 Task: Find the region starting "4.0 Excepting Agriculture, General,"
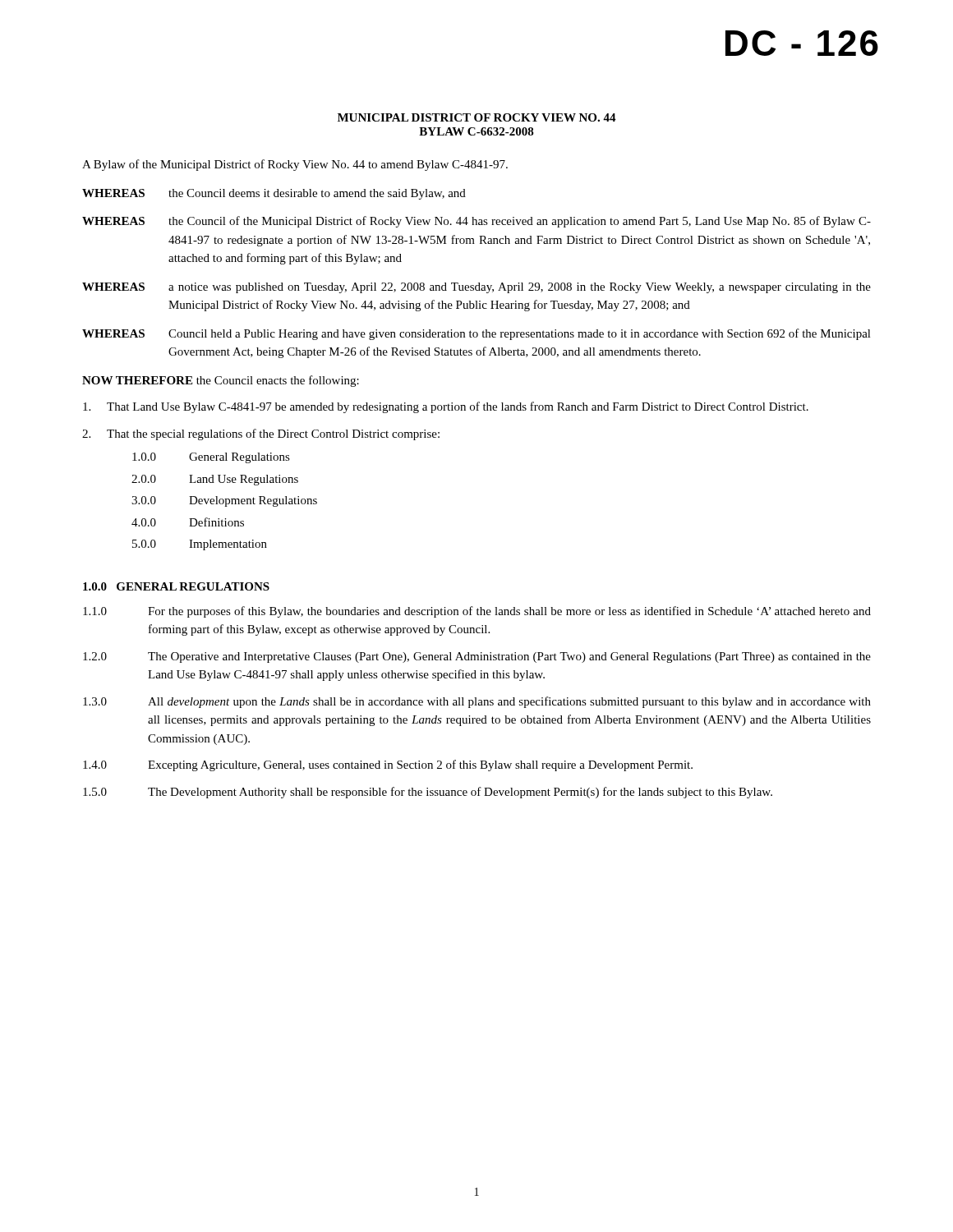pyautogui.click(x=476, y=765)
